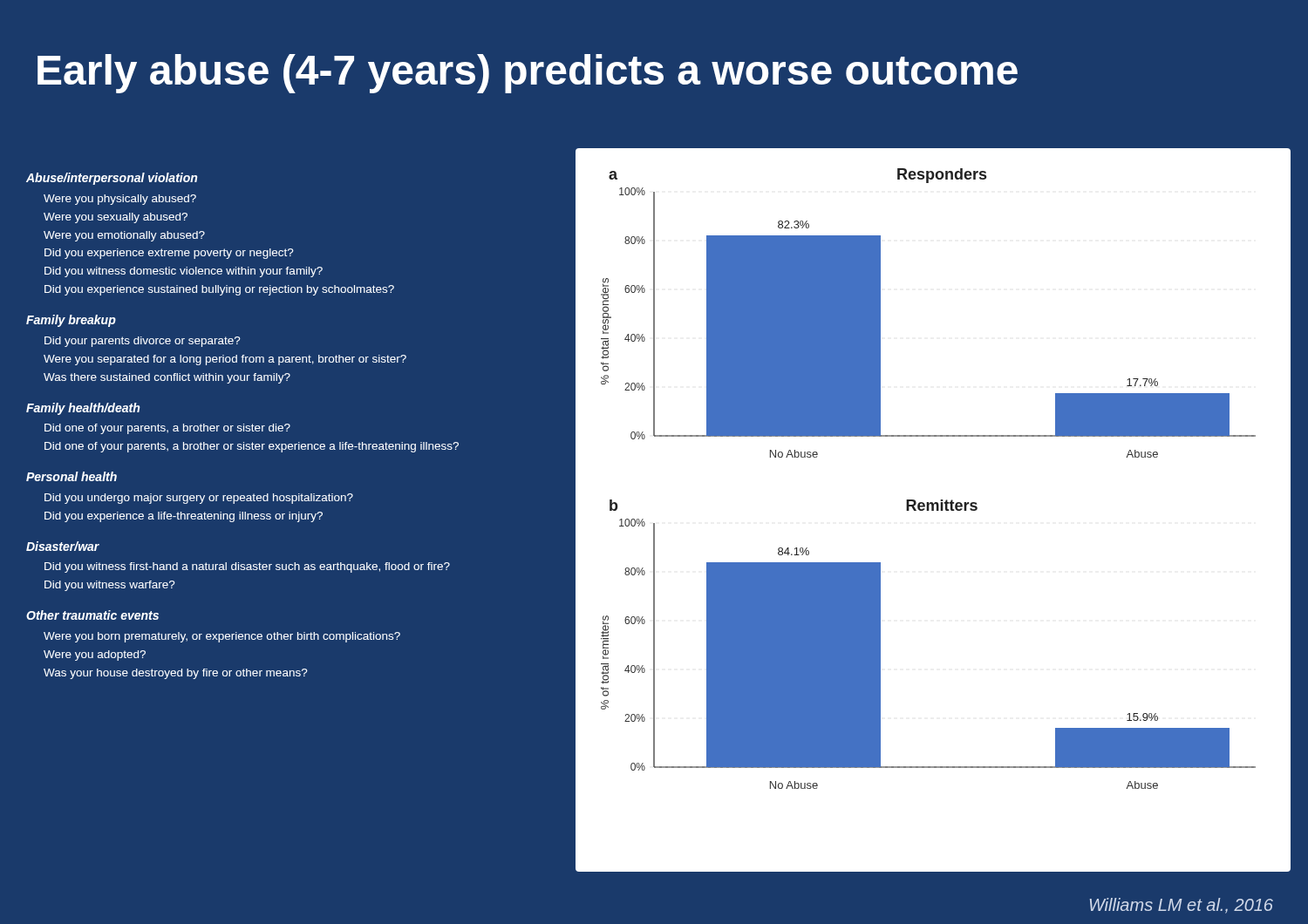Find the passage starting "Were you emotionally abused?"
Screen dimensions: 924x1308
[x=124, y=235]
